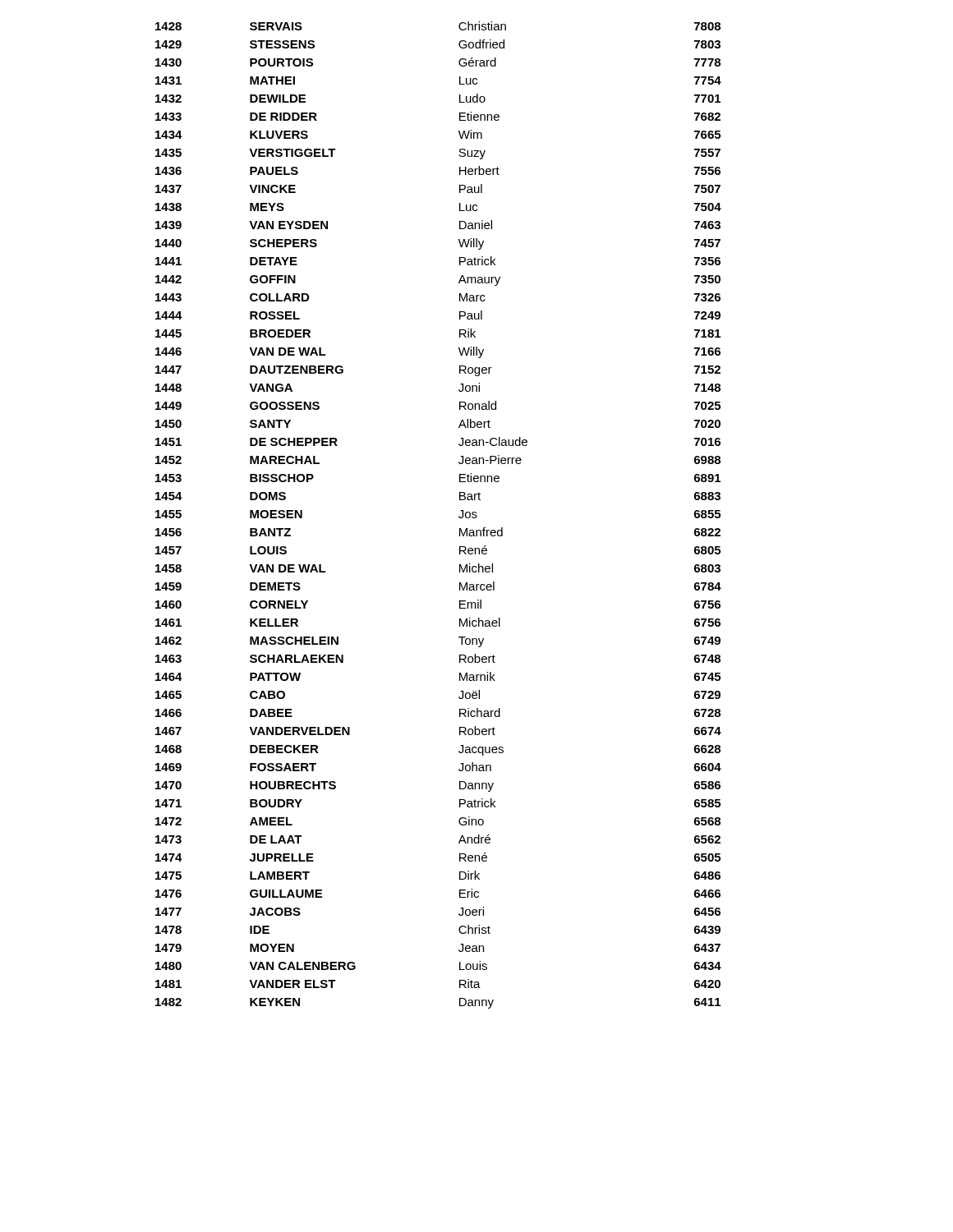Click on the table containing "DE SCHEPPER"
953x1232 pixels.
[468, 513]
